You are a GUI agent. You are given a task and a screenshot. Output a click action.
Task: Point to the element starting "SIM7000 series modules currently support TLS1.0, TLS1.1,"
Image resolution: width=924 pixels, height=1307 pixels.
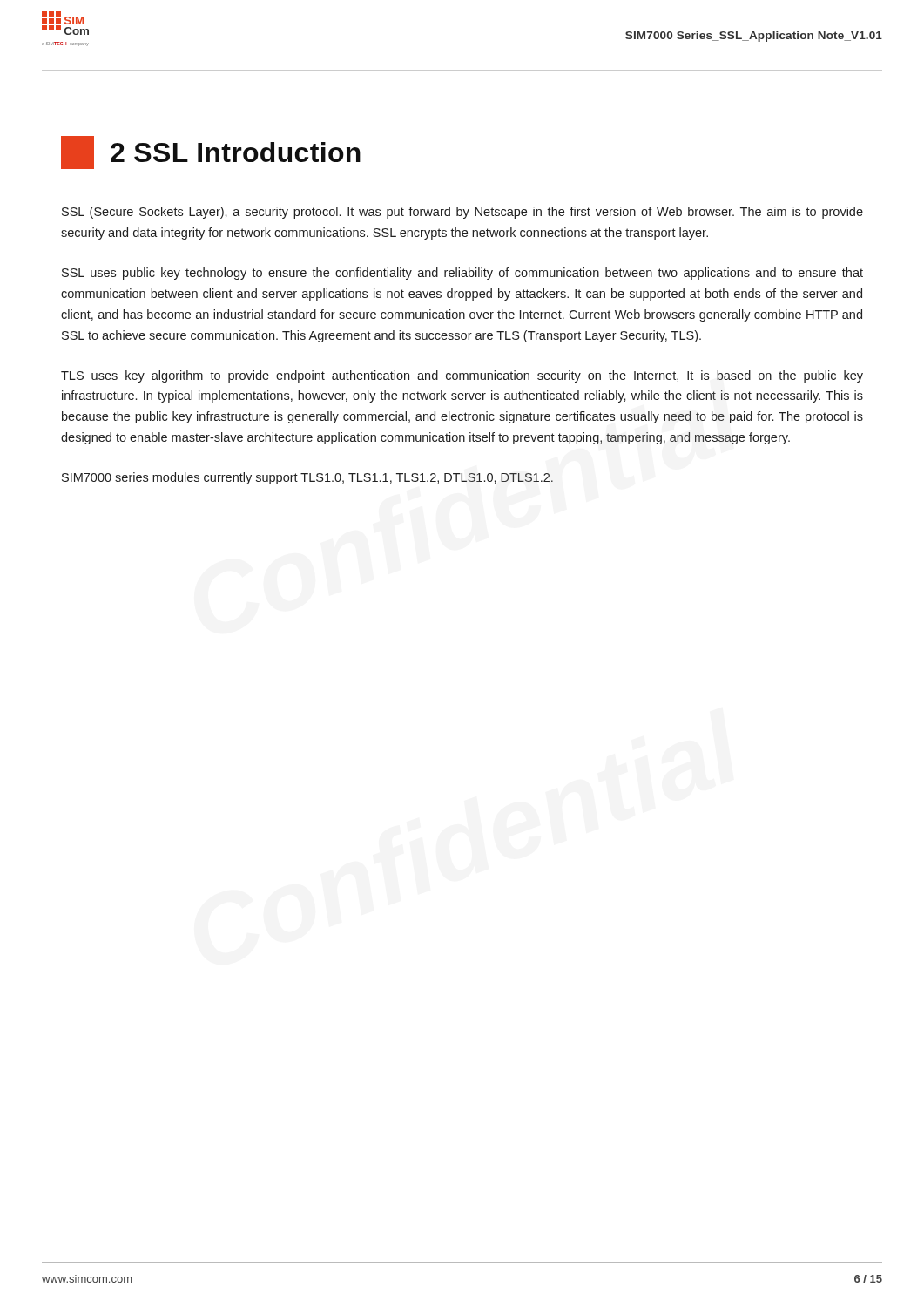[307, 478]
